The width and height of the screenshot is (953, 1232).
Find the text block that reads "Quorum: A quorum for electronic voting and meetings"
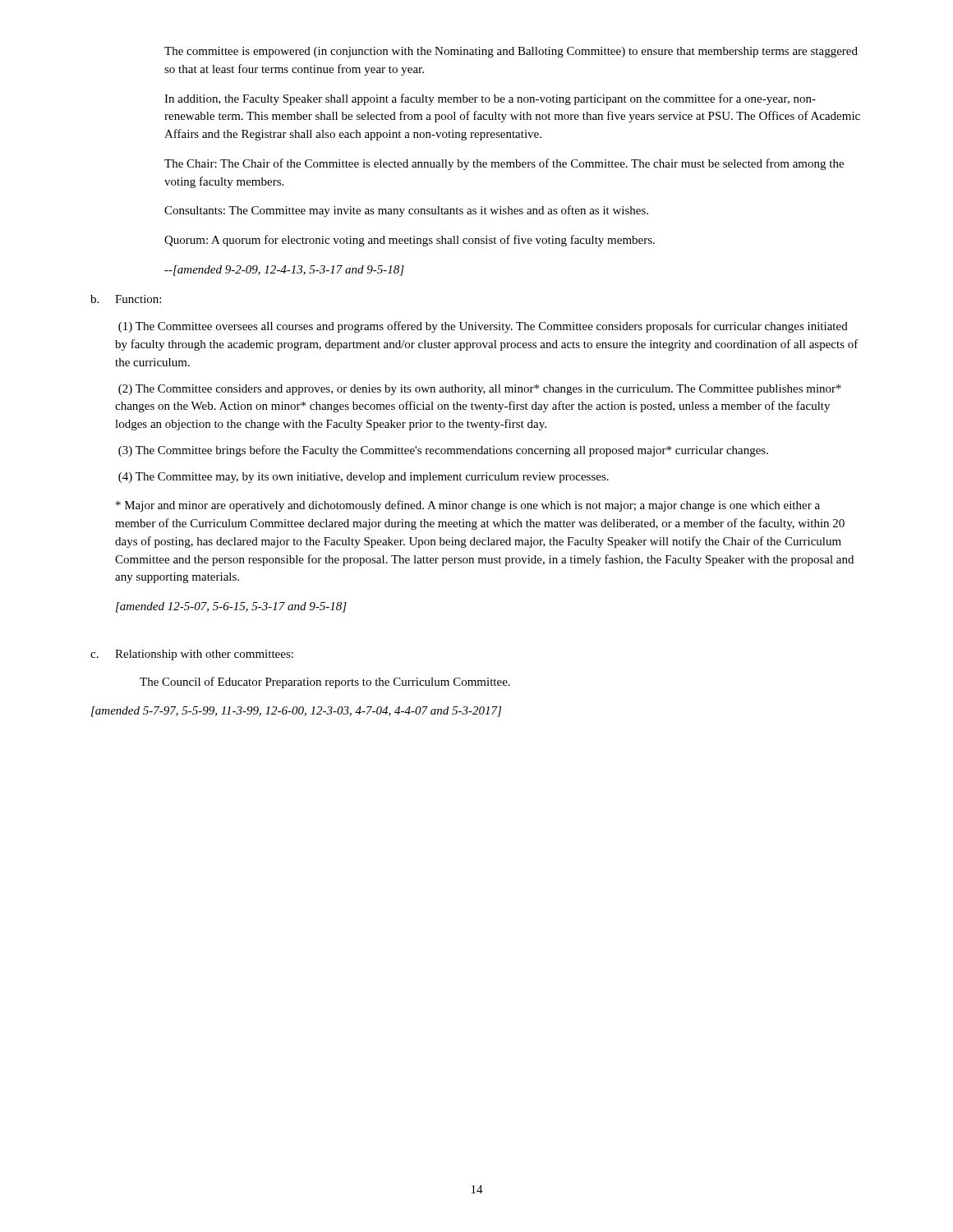(x=513, y=241)
